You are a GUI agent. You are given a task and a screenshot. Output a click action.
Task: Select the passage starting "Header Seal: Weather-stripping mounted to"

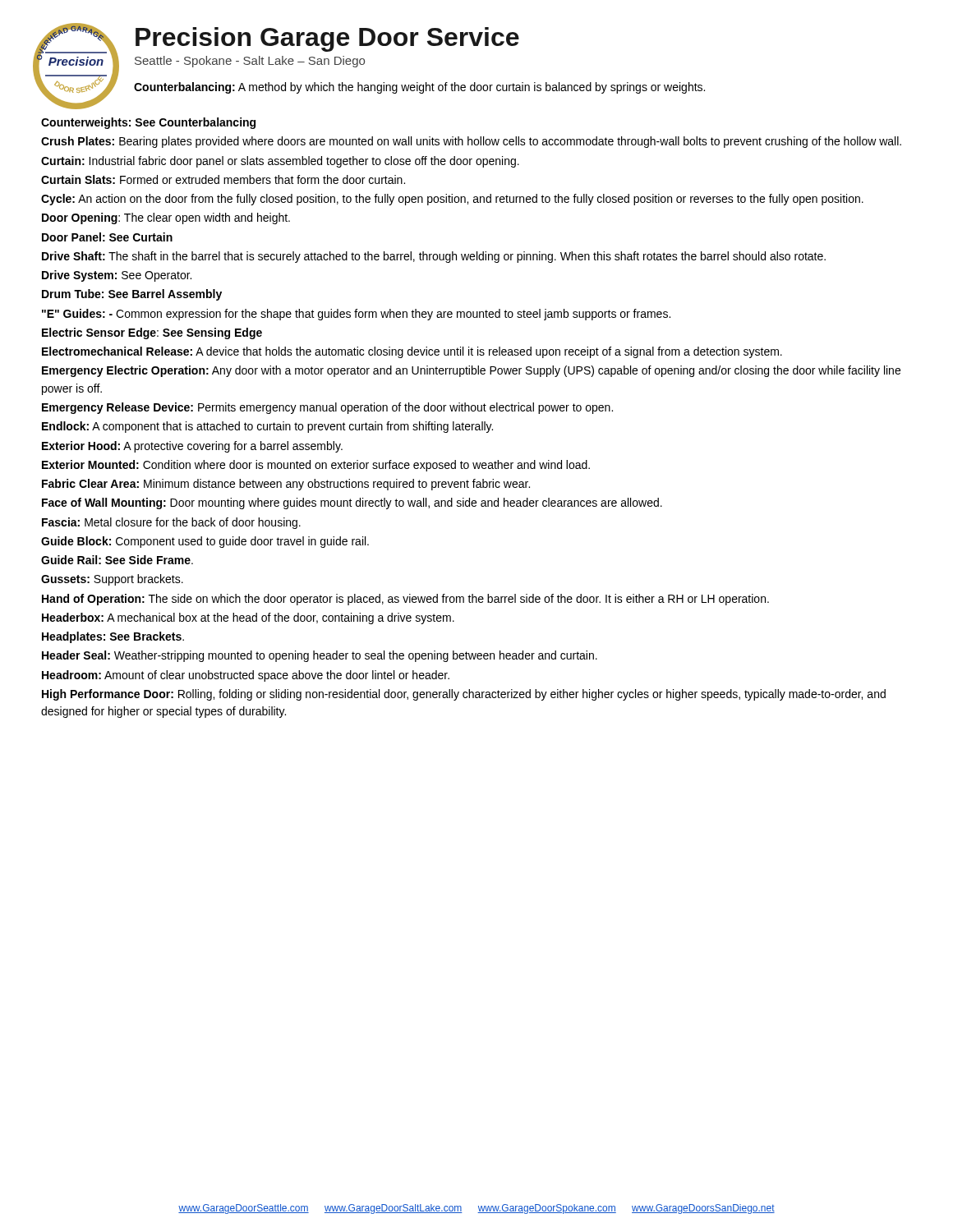tap(476, 656)
